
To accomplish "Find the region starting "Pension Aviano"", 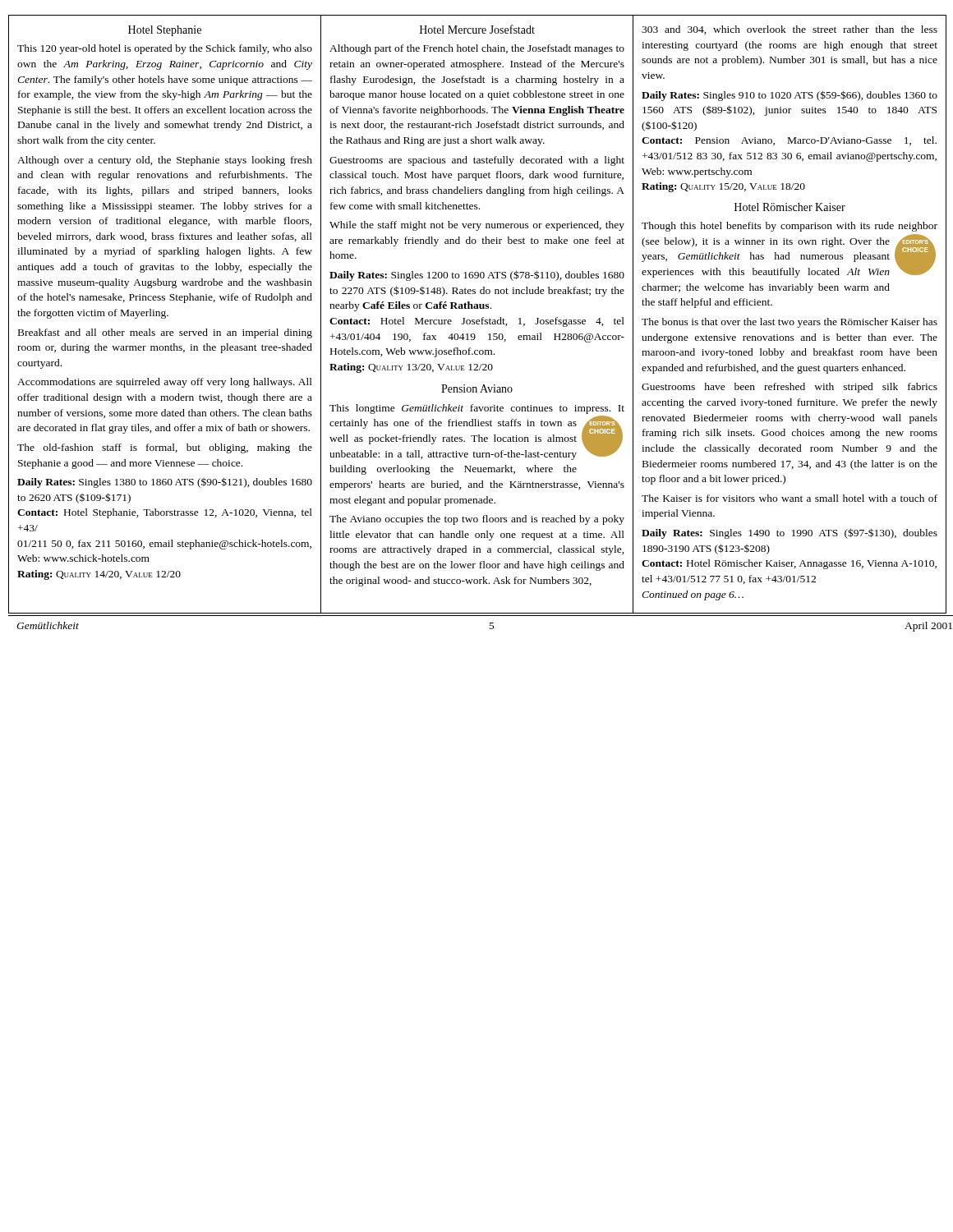I will [477, 389].
